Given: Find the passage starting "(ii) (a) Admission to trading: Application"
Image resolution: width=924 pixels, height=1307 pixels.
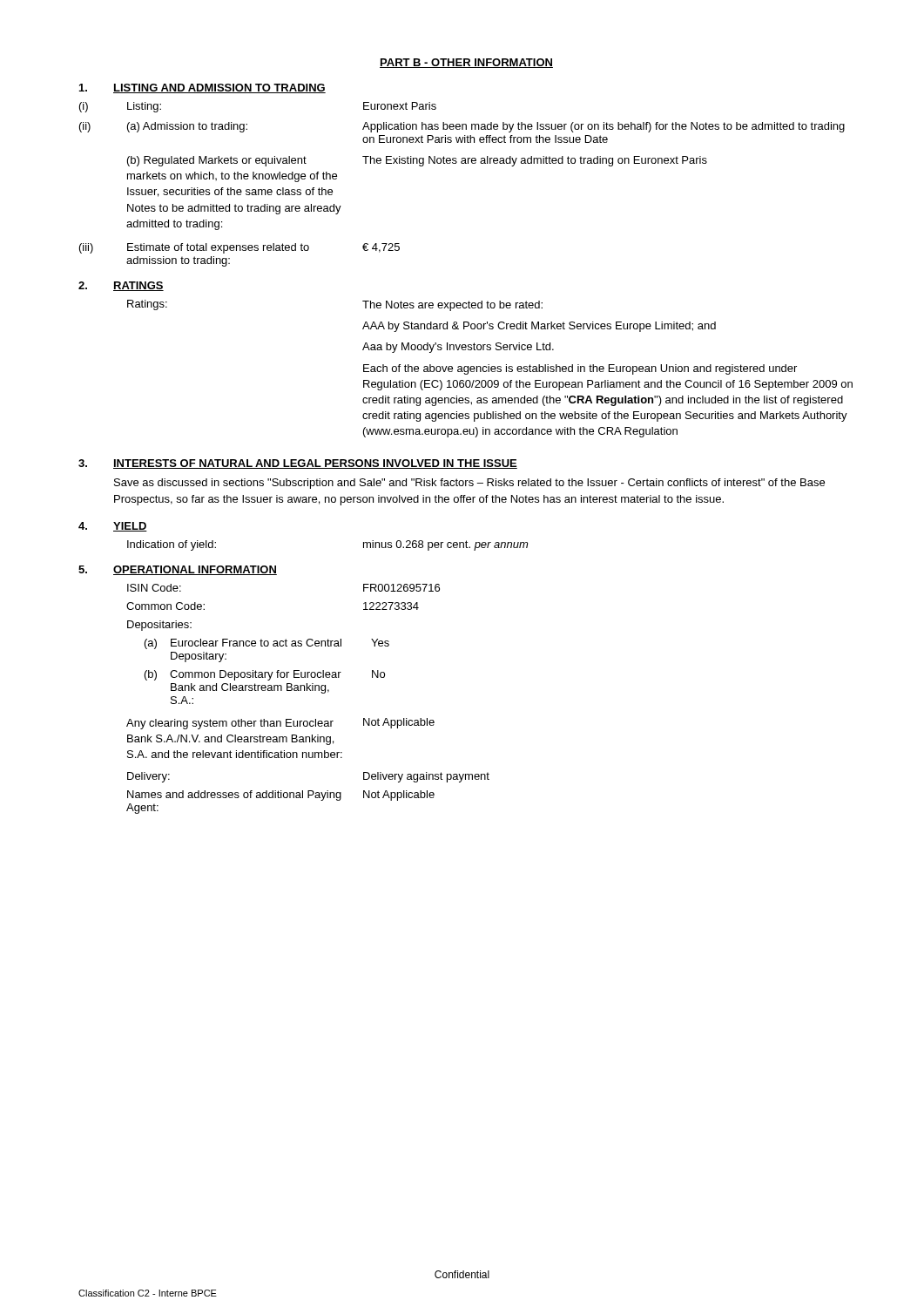Looking at the screenshot, I should (x=466, y=132).
